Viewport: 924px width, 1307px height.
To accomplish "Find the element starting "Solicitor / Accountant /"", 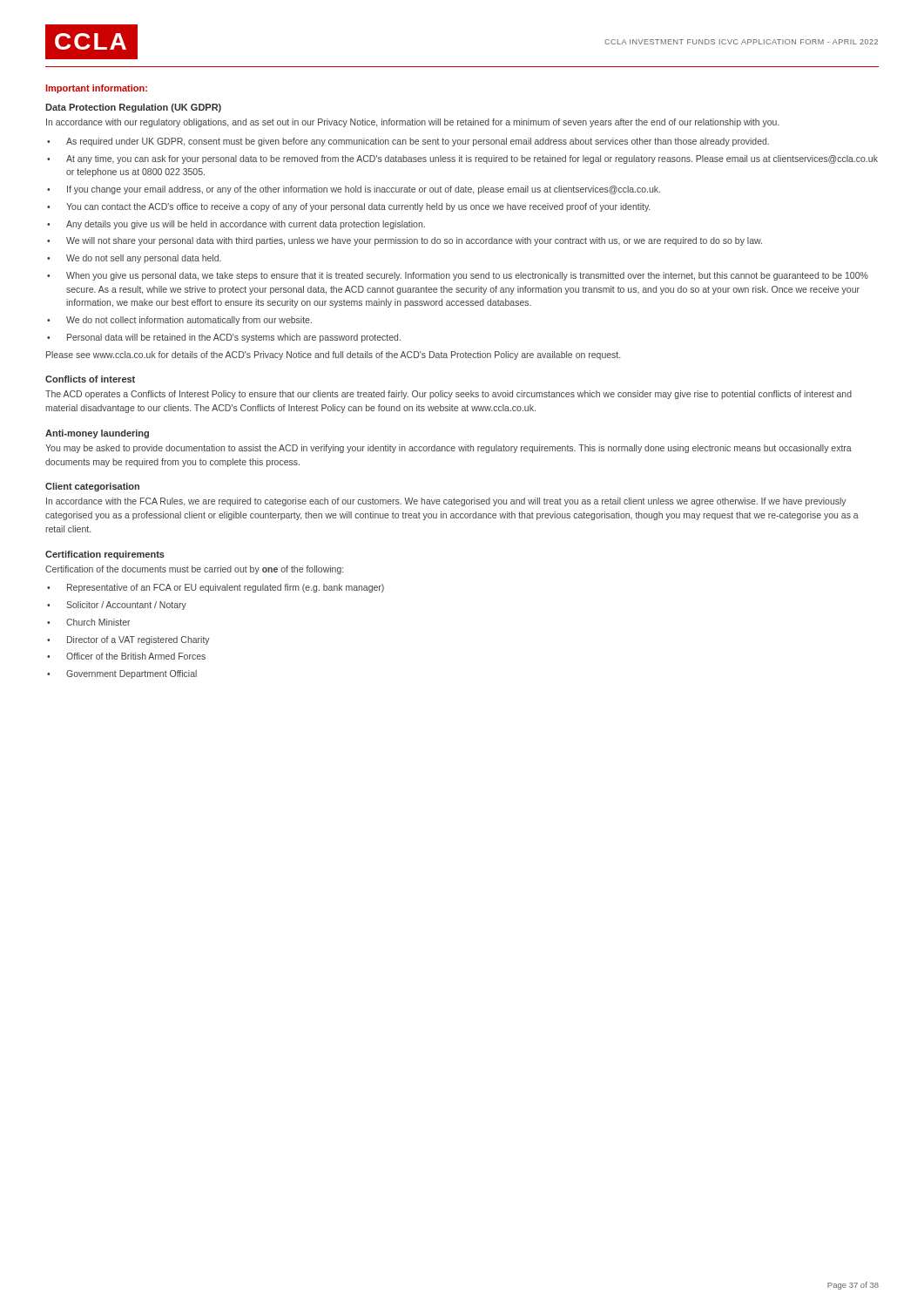I will coord(123,605).
